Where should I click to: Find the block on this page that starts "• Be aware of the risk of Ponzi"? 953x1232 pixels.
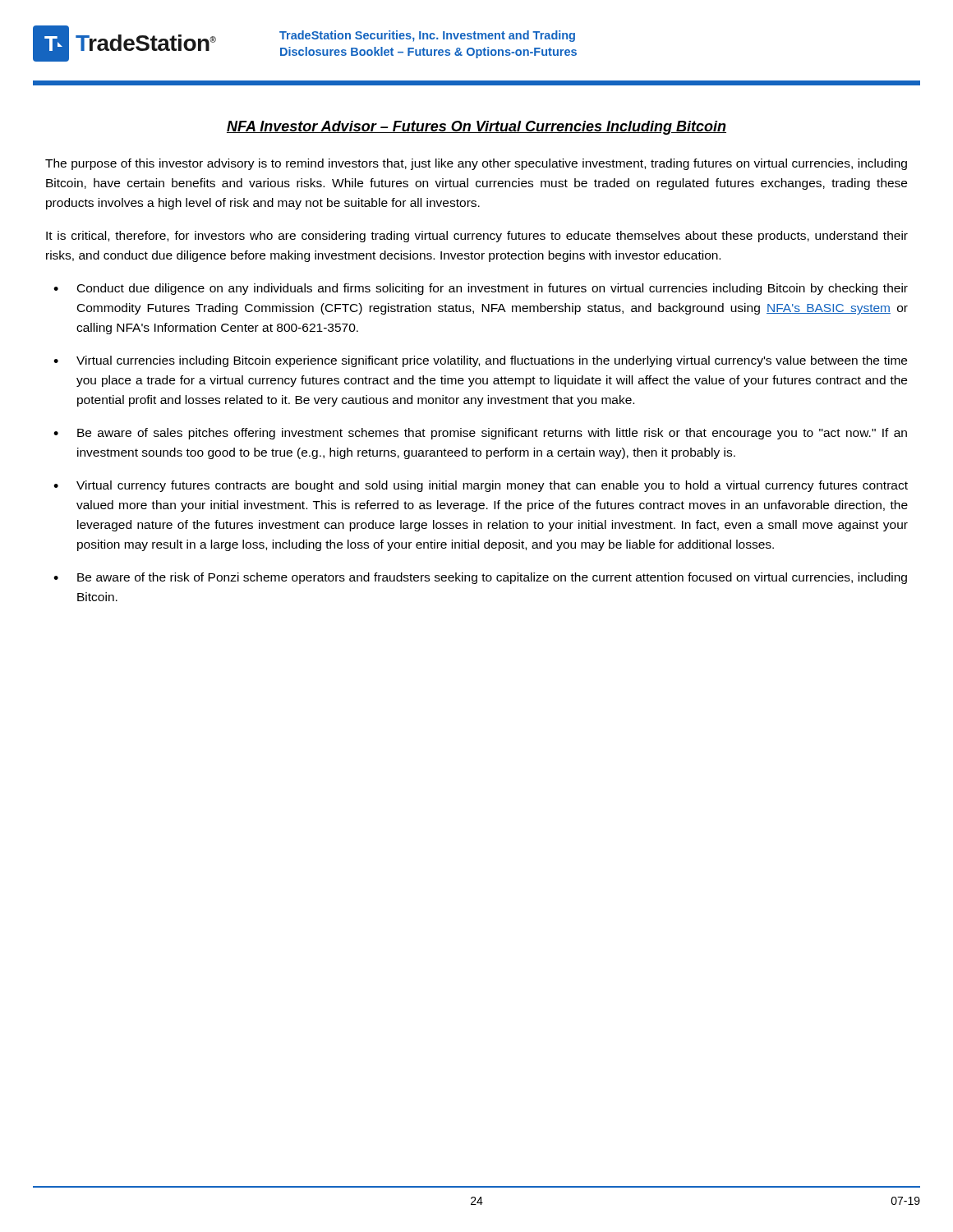point(476,587)
